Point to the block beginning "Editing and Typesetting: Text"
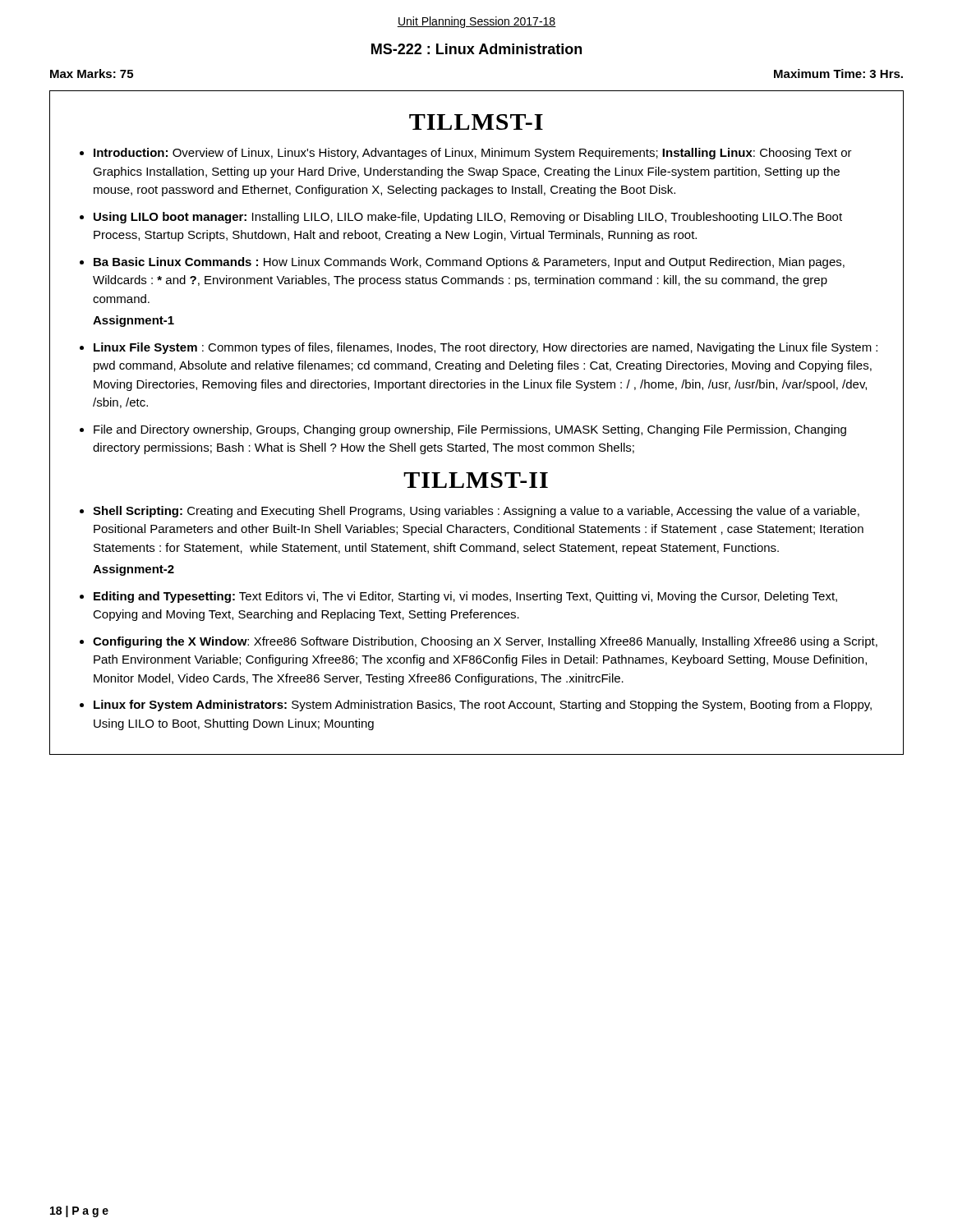This screenshot has height=1232, width=953. click(x=466, y=605)
